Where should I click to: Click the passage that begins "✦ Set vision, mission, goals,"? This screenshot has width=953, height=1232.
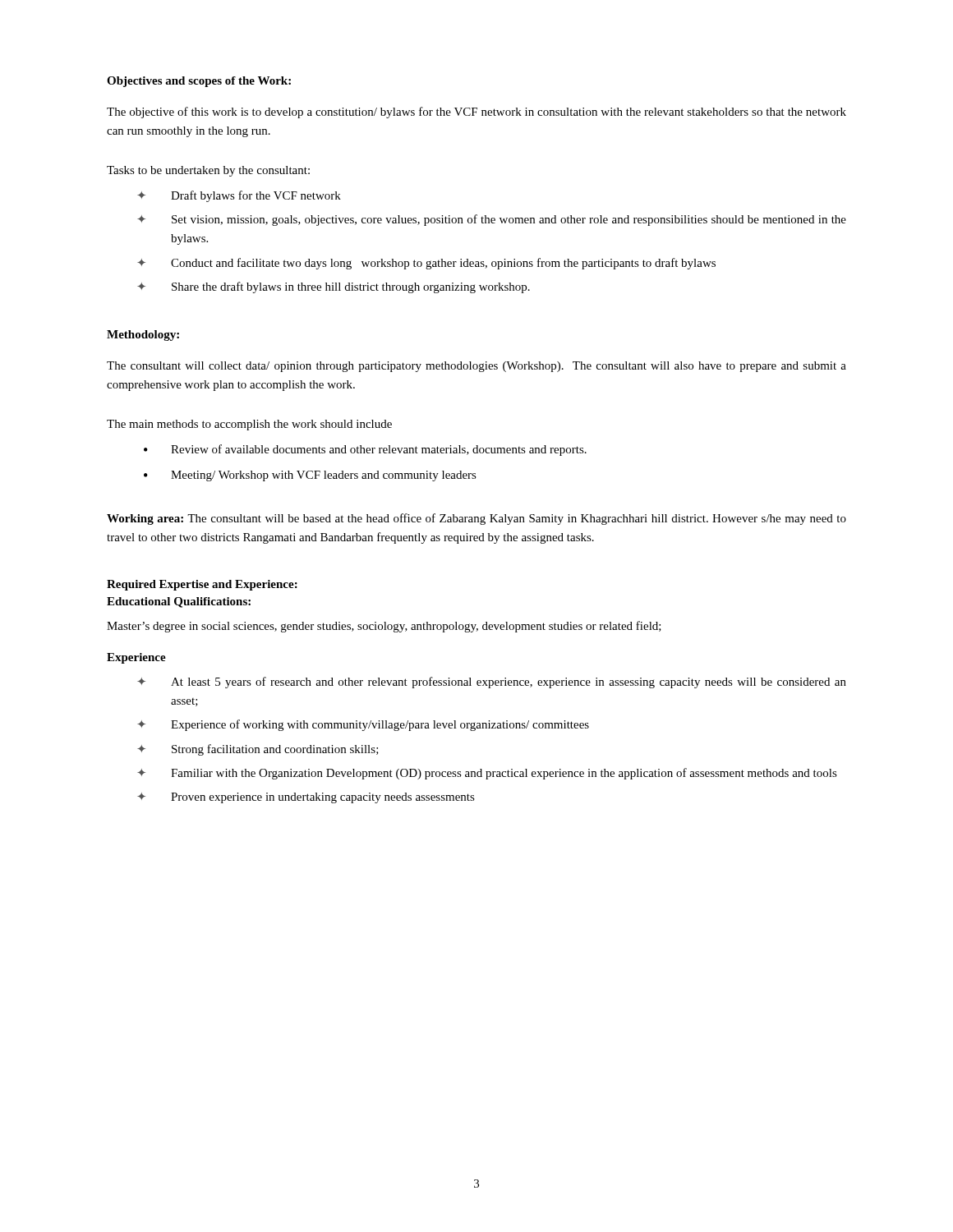tap(491, 229)
